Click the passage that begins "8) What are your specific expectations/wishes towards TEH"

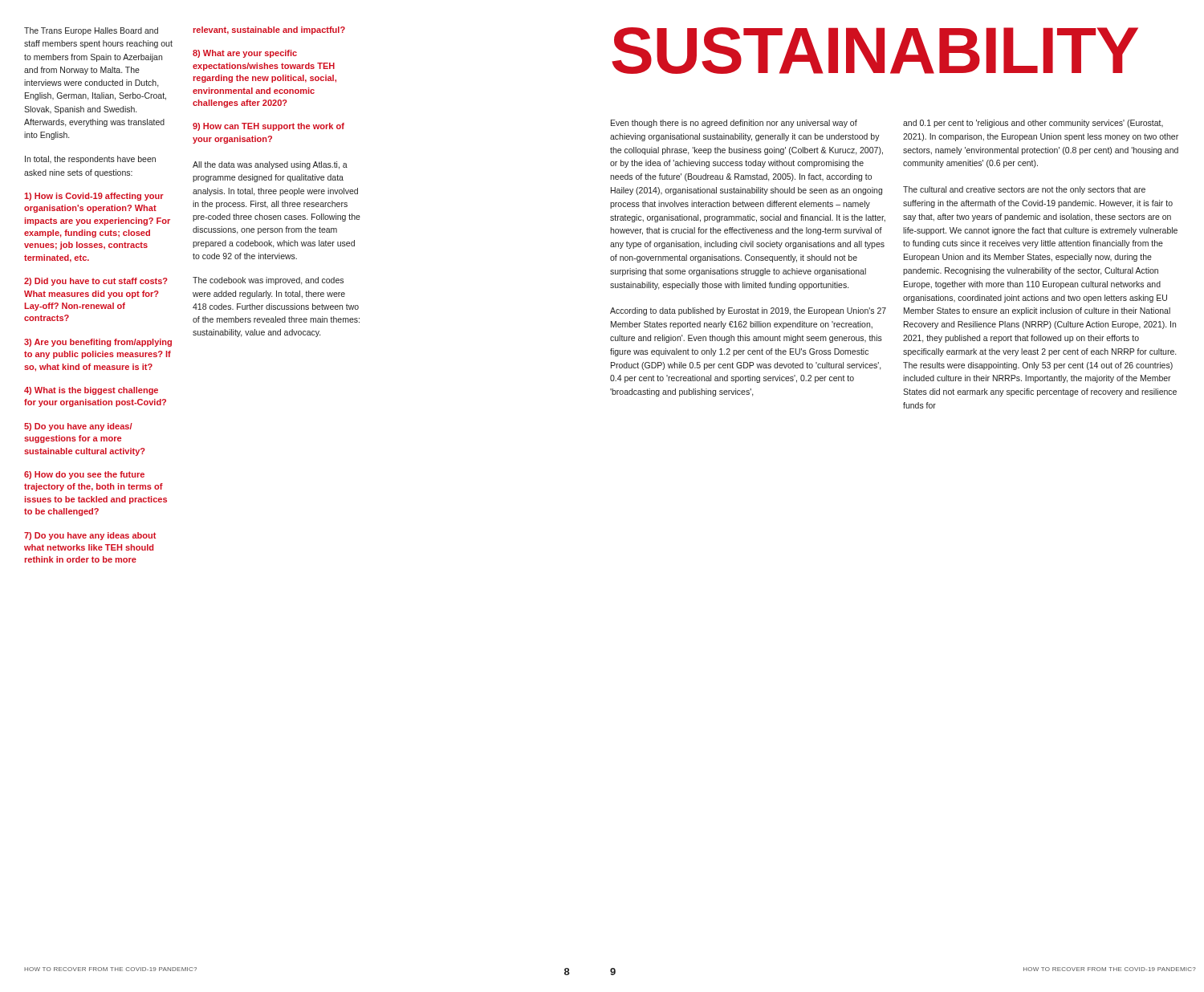pyautogui.click(x=265, y=78)
